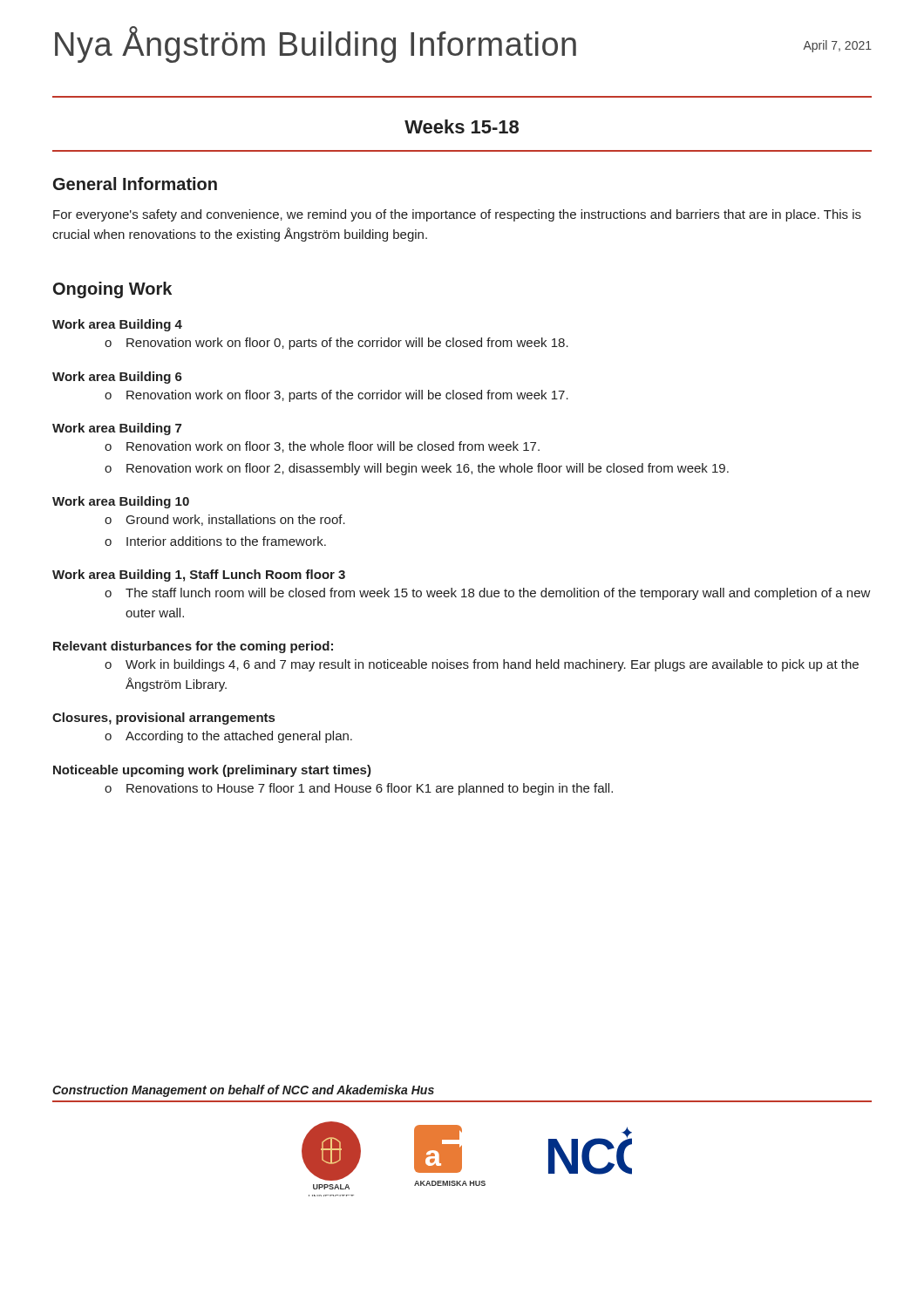Locate the block of text that opens with "o Renovation work on floor 0, parts"

pos(488,343)
